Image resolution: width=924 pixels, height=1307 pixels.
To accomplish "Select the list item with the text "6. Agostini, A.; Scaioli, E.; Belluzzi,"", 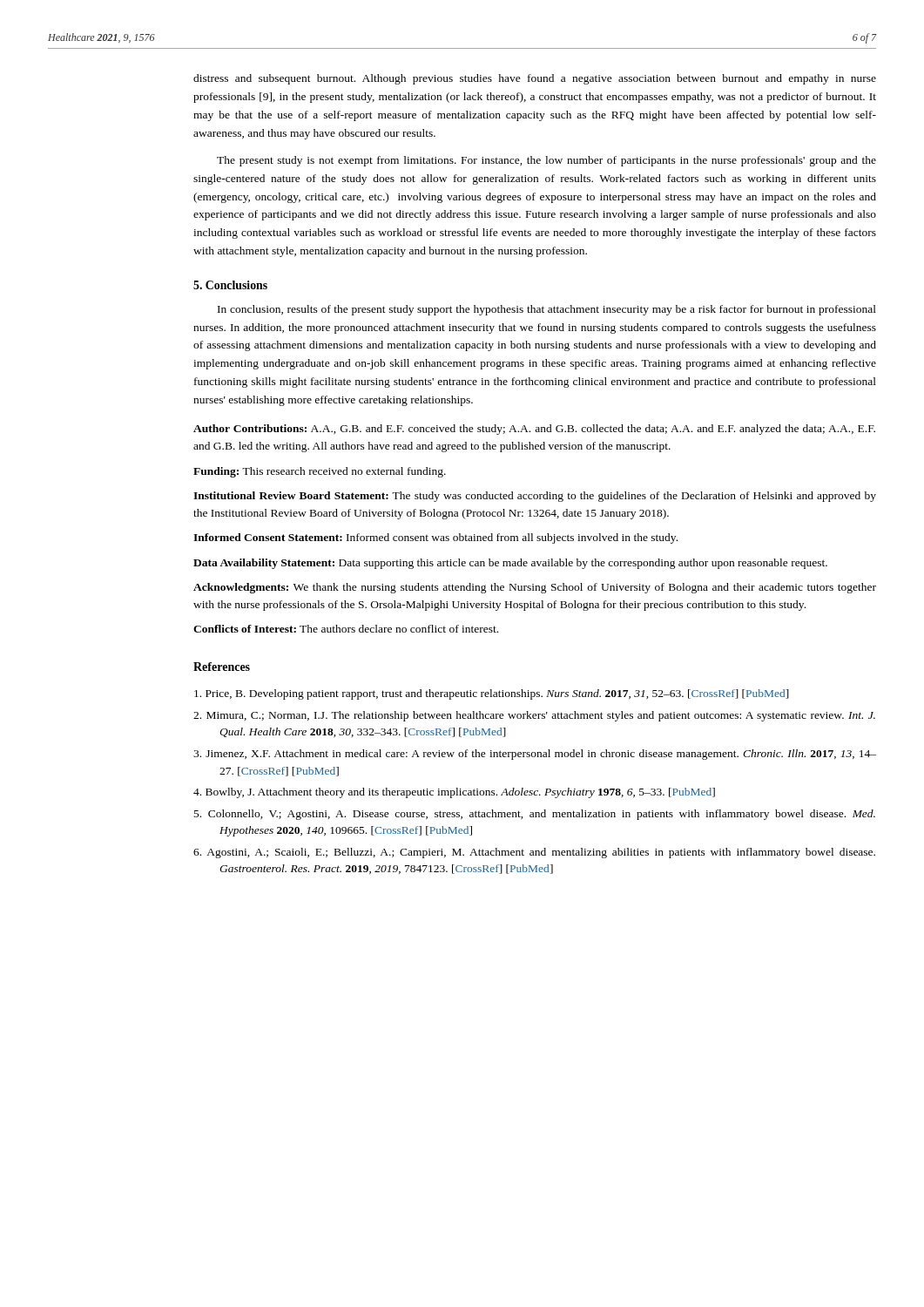I will coord(535,860).
